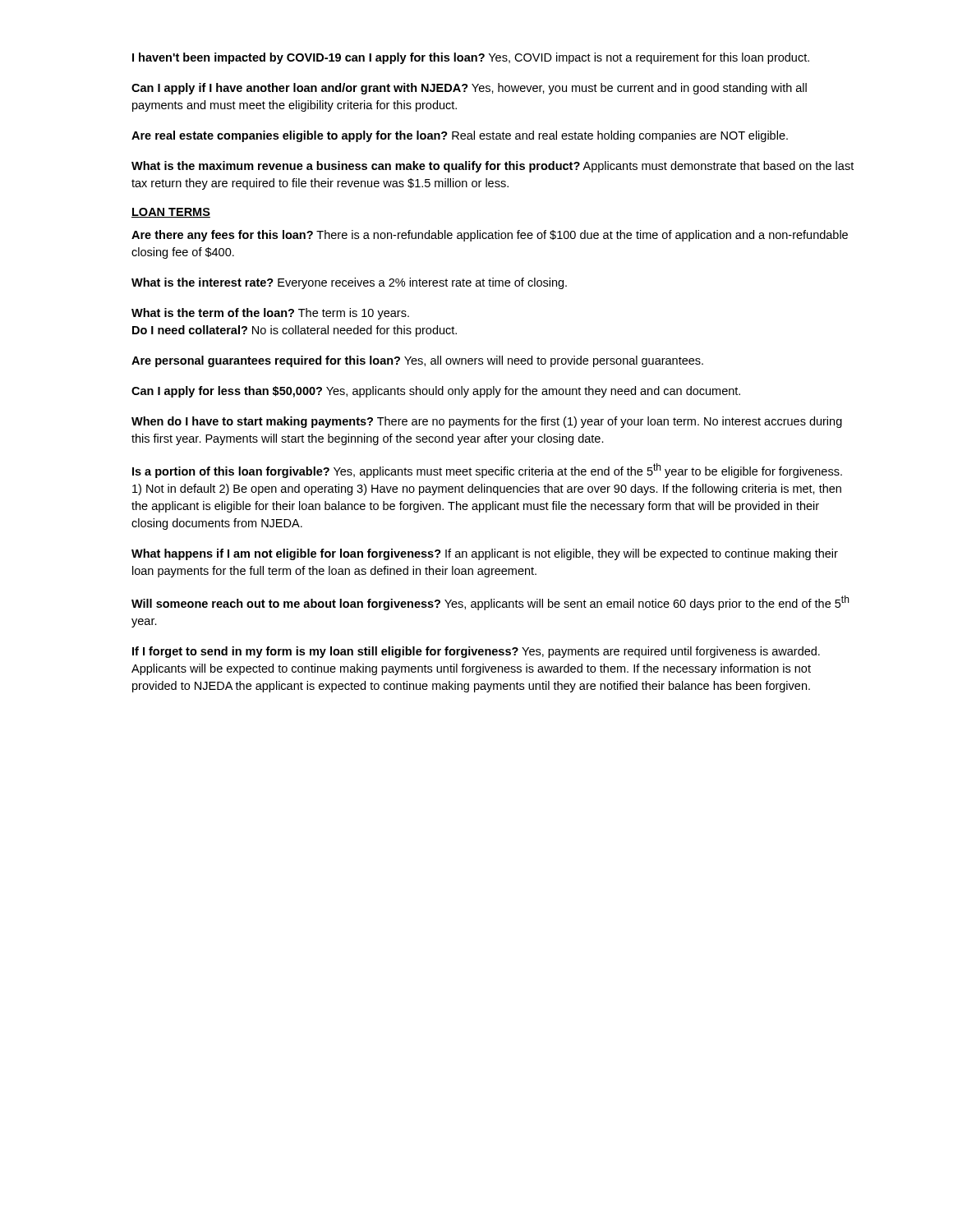Locate the text block with the text "Can I apply for less than $50,000? Yes,"
Viewport: 953px width, 1232px height.
(436, 391)
